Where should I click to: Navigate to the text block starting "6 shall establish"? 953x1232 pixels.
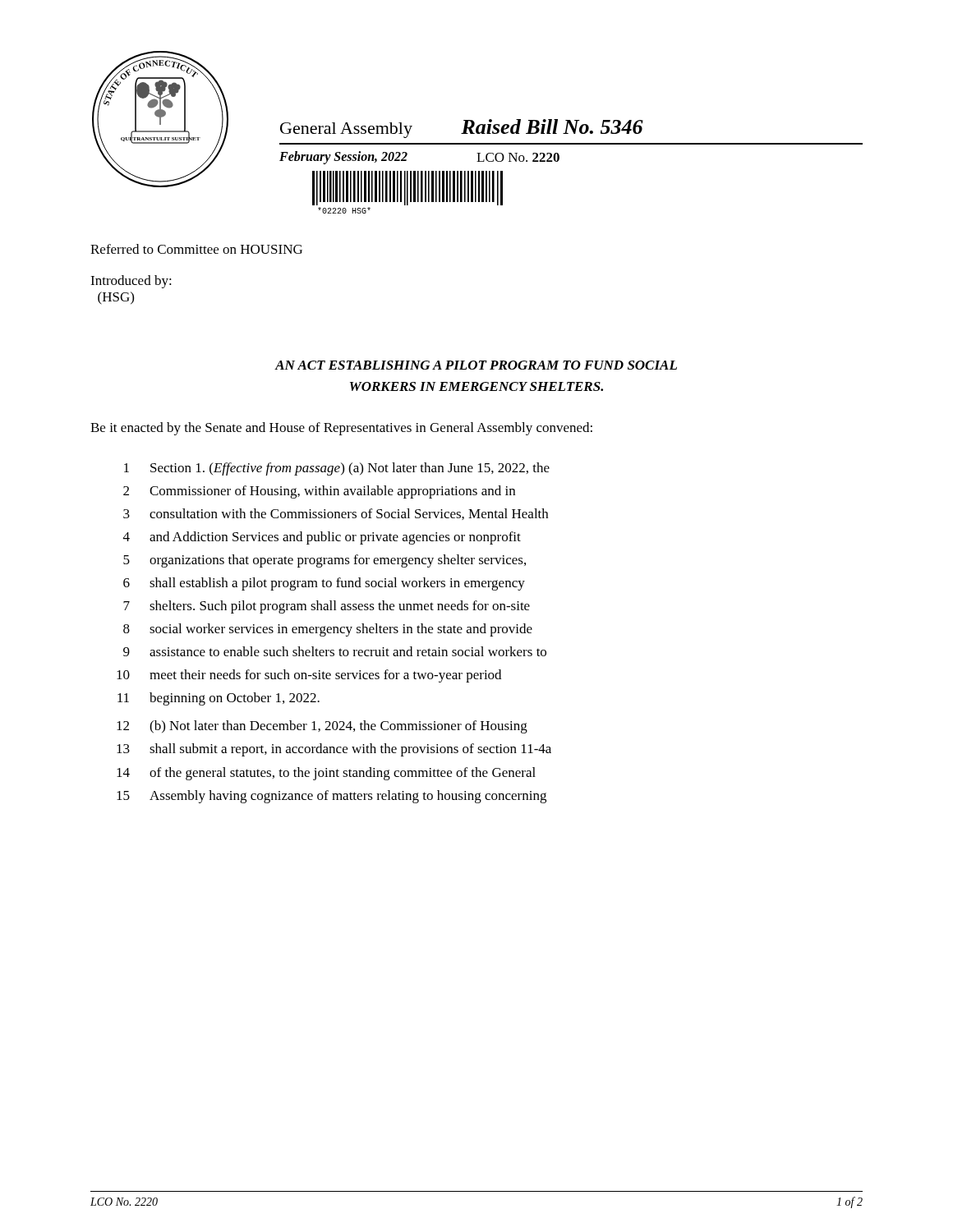click(476, 583)
